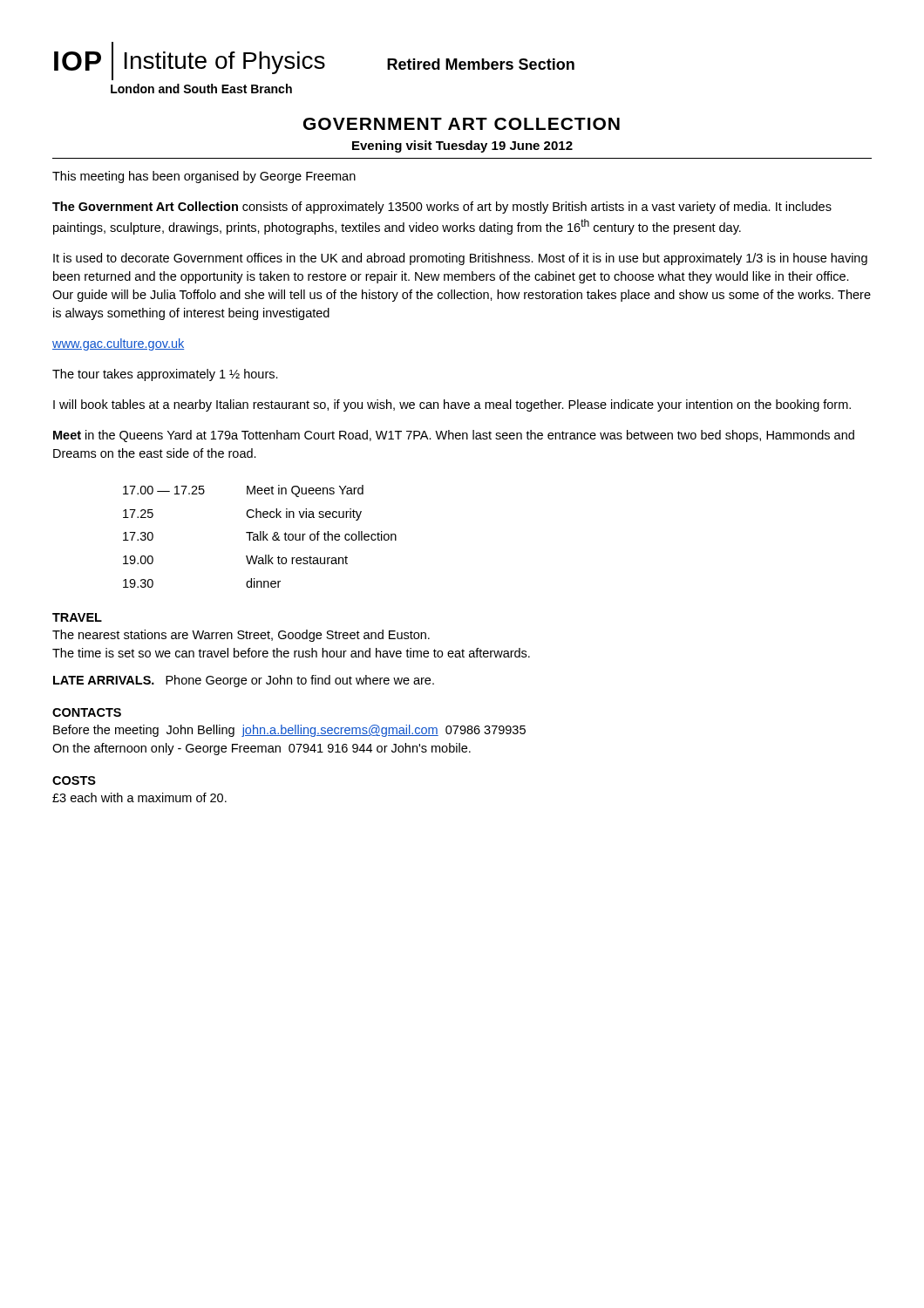Point to the text starting "£3 each with a"

140,798
